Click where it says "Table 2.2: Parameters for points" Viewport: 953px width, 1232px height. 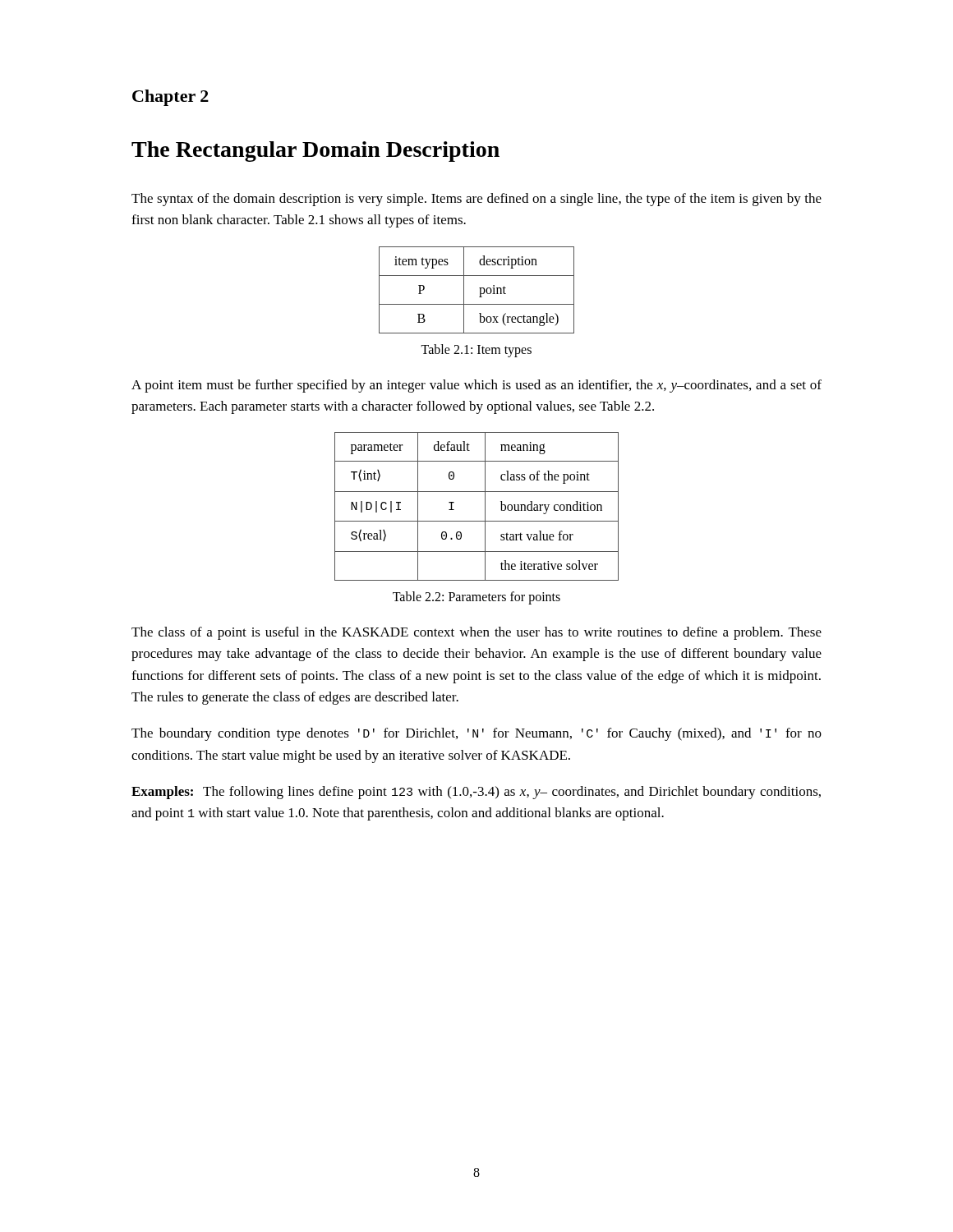coord(476,597)
